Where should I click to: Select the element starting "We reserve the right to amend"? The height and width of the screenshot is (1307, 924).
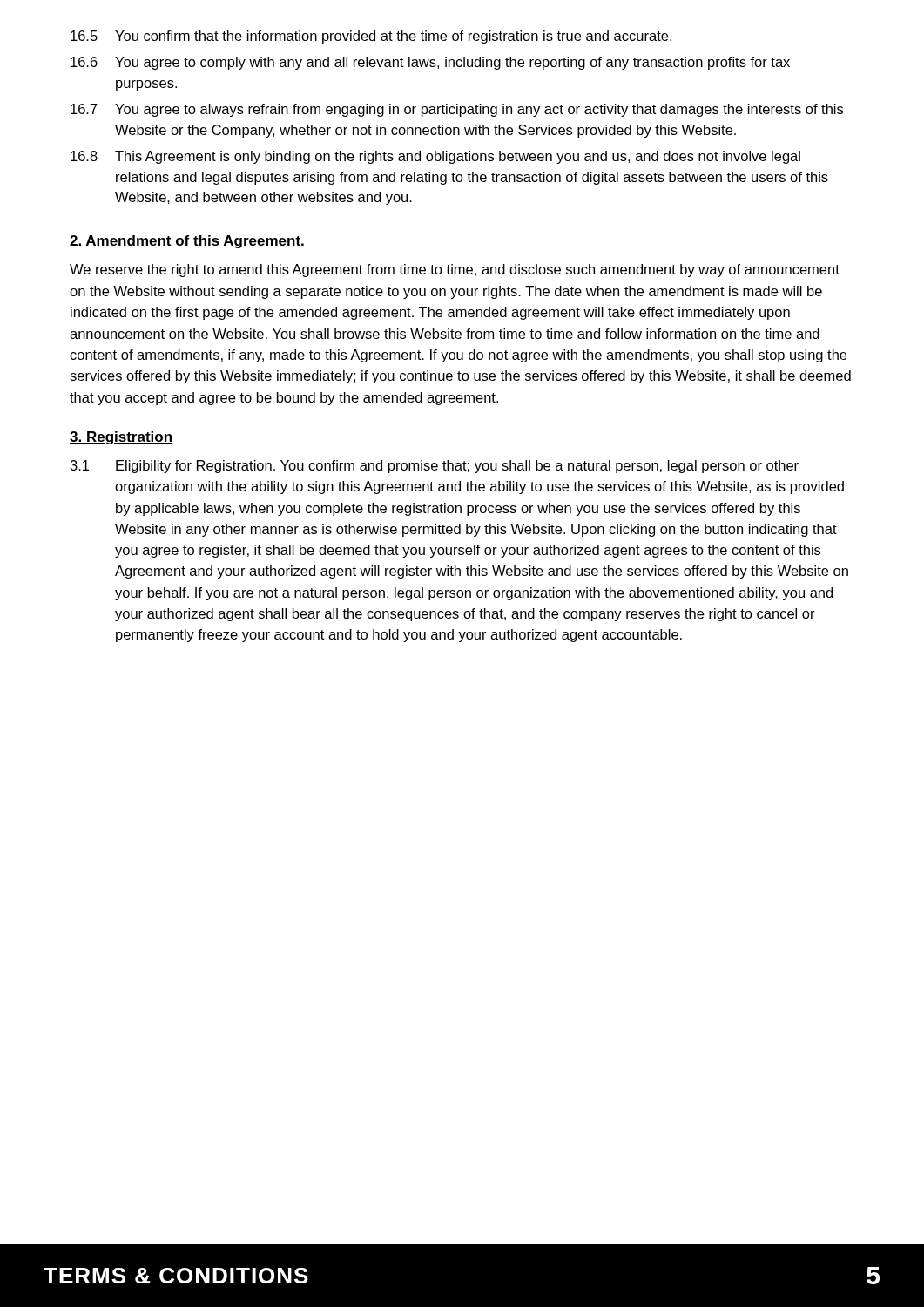pos(461,333)
